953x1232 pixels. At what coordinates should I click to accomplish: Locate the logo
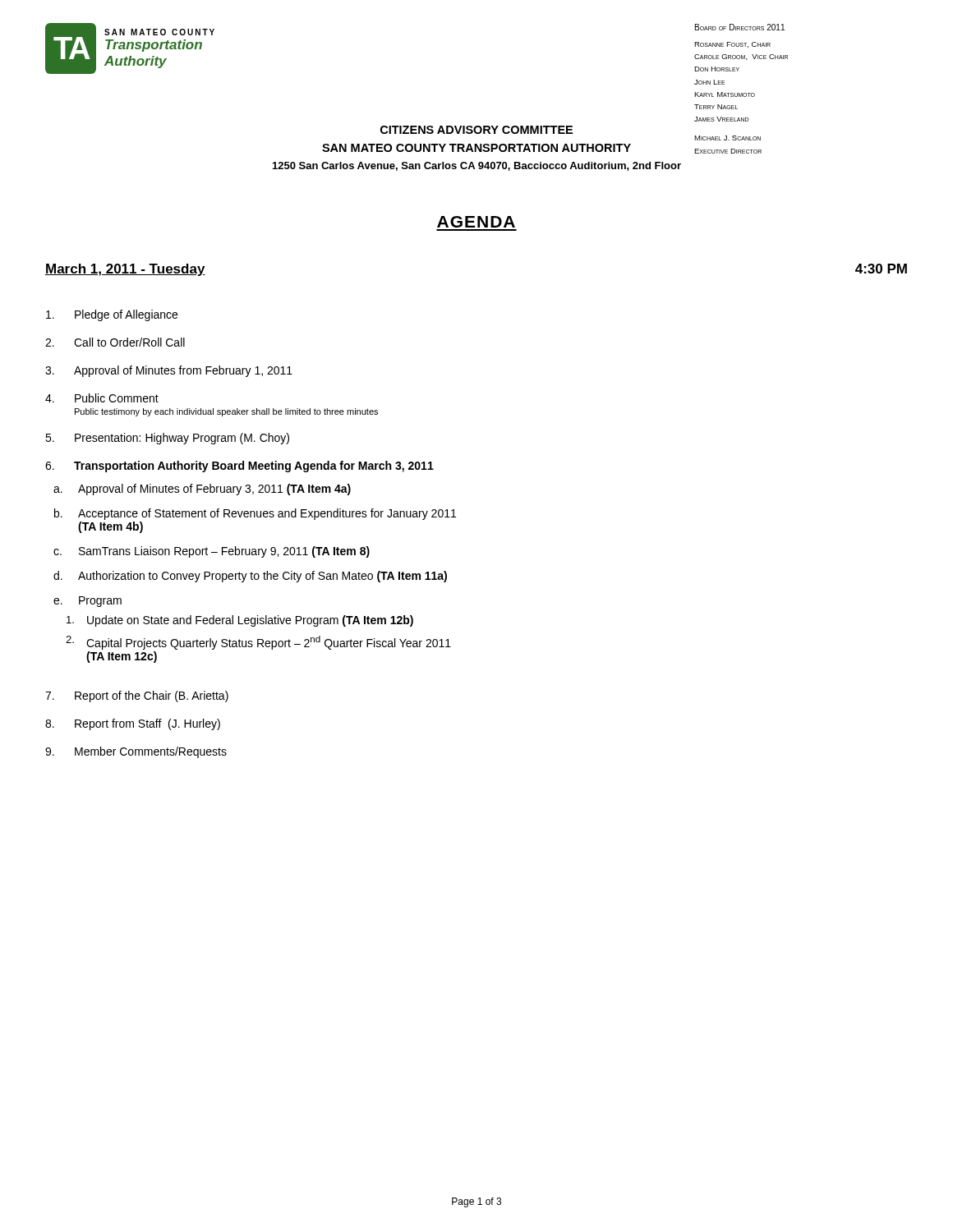pos(131,48)
